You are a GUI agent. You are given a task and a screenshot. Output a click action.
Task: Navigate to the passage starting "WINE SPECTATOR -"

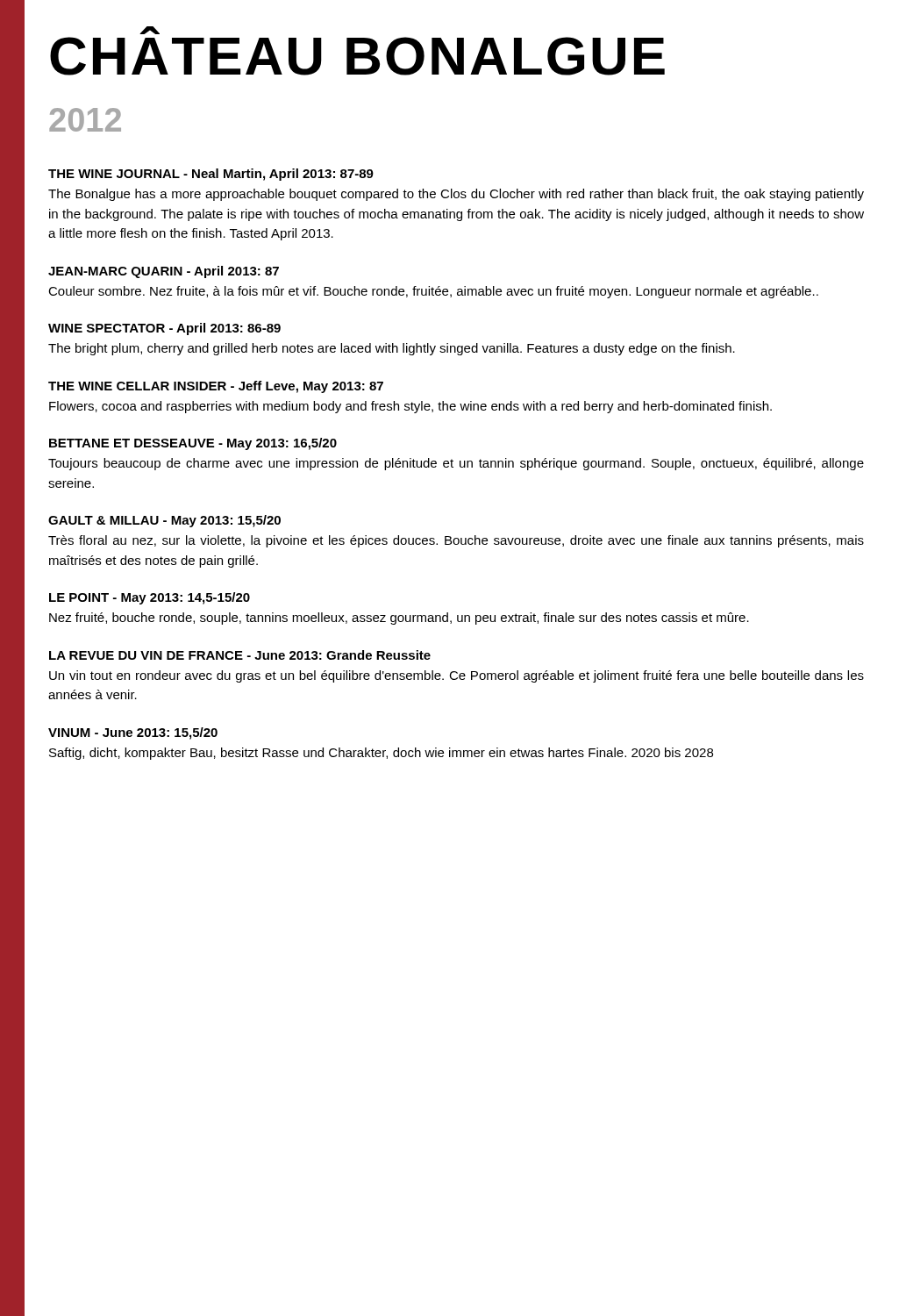(456, 340)
